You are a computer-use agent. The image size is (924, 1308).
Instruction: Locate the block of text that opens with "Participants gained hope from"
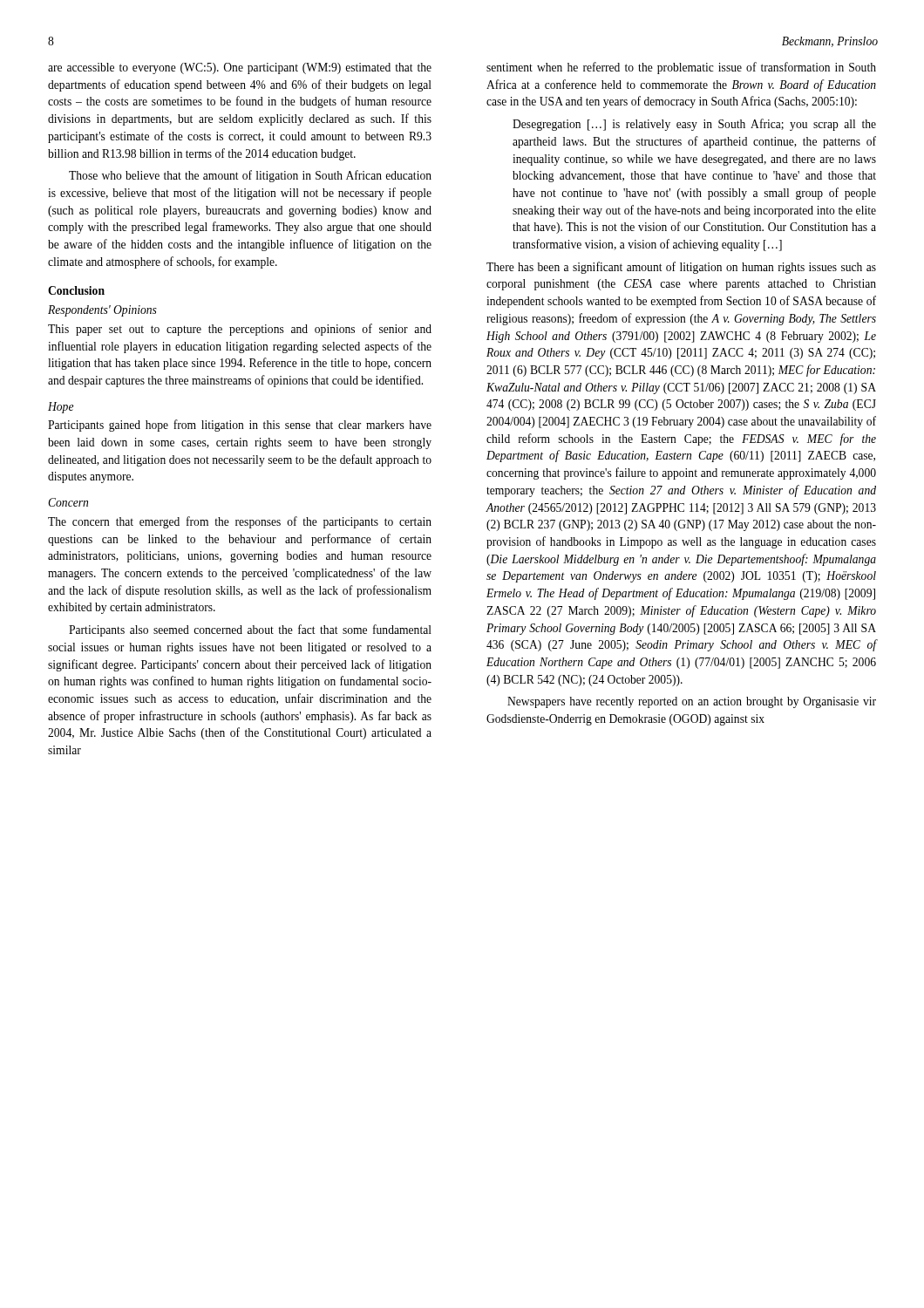click(240, 451)
